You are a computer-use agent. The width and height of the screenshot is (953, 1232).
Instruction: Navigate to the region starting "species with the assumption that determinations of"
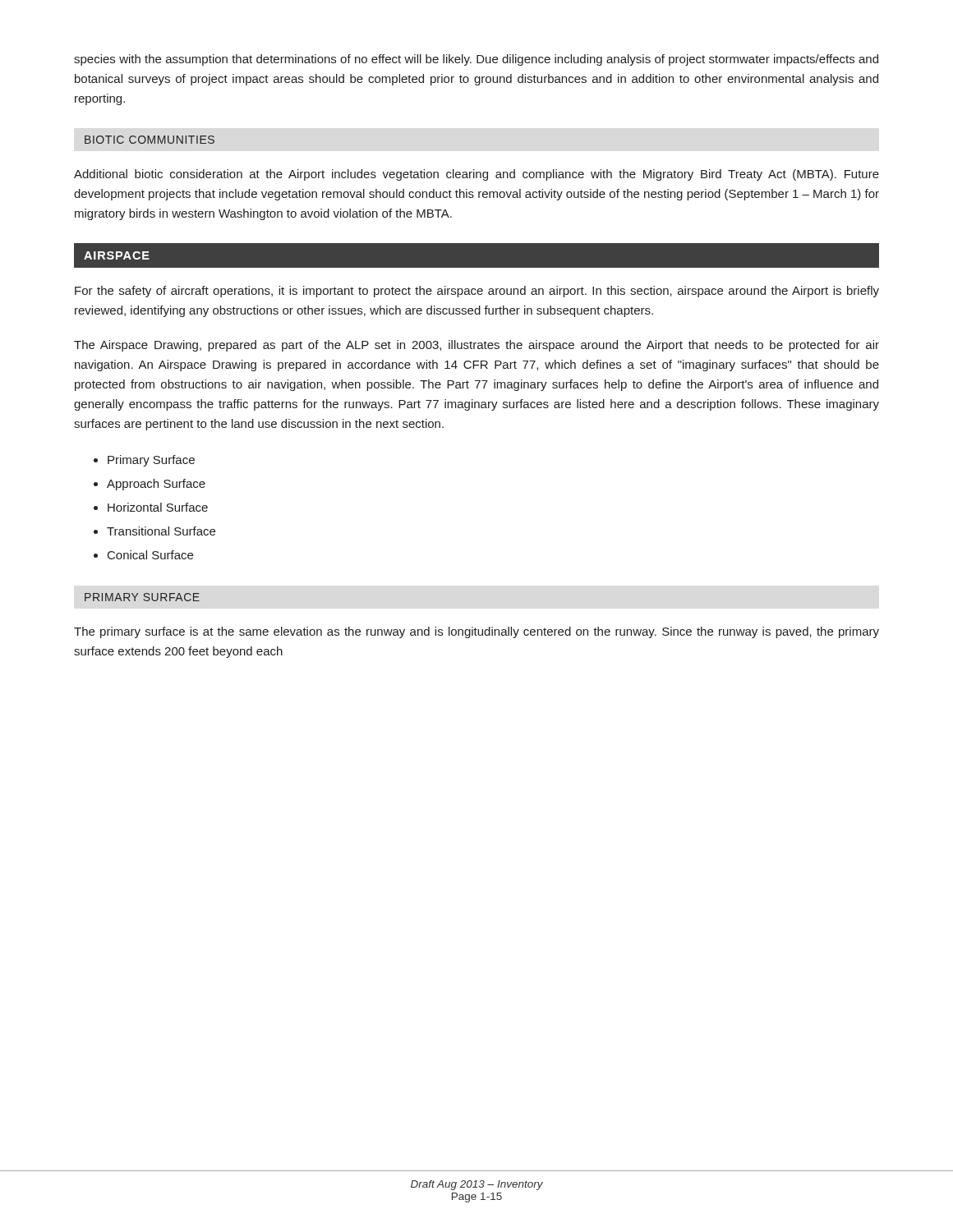click(x=476, y=78)
